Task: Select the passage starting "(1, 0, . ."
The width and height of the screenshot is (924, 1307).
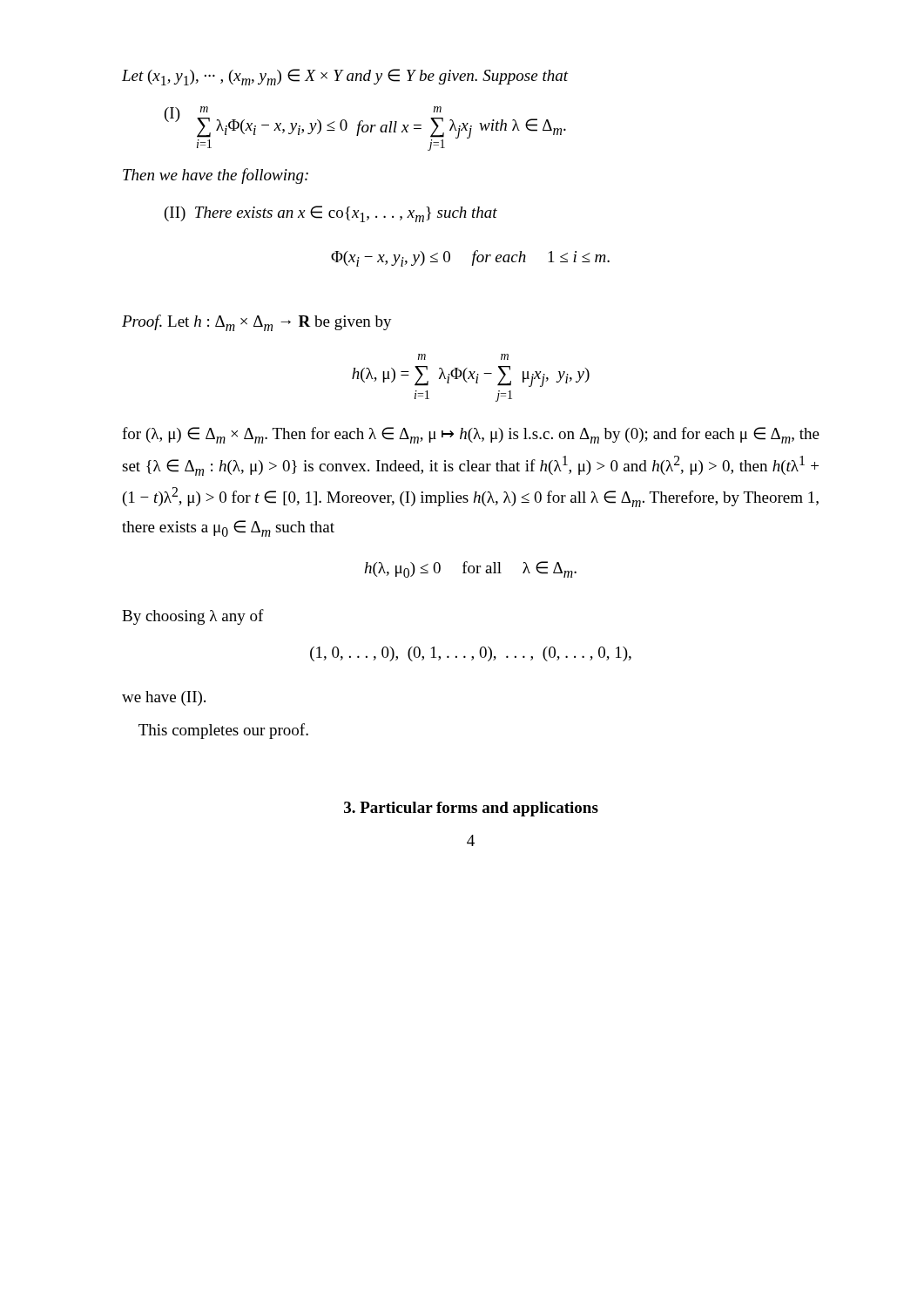Action: pyautogui.click(x=471, y=652)
